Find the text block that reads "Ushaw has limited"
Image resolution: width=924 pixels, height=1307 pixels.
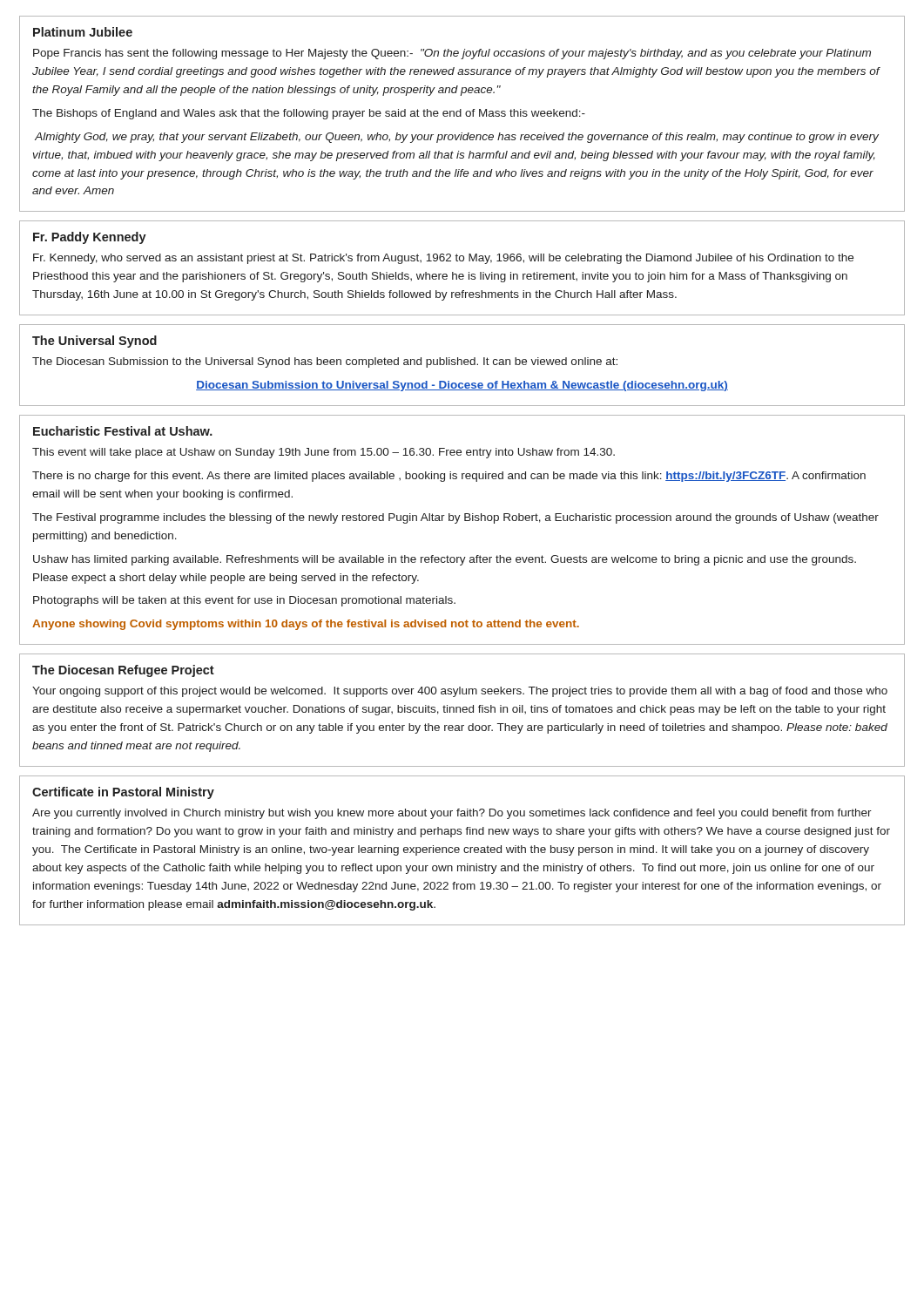445,568
